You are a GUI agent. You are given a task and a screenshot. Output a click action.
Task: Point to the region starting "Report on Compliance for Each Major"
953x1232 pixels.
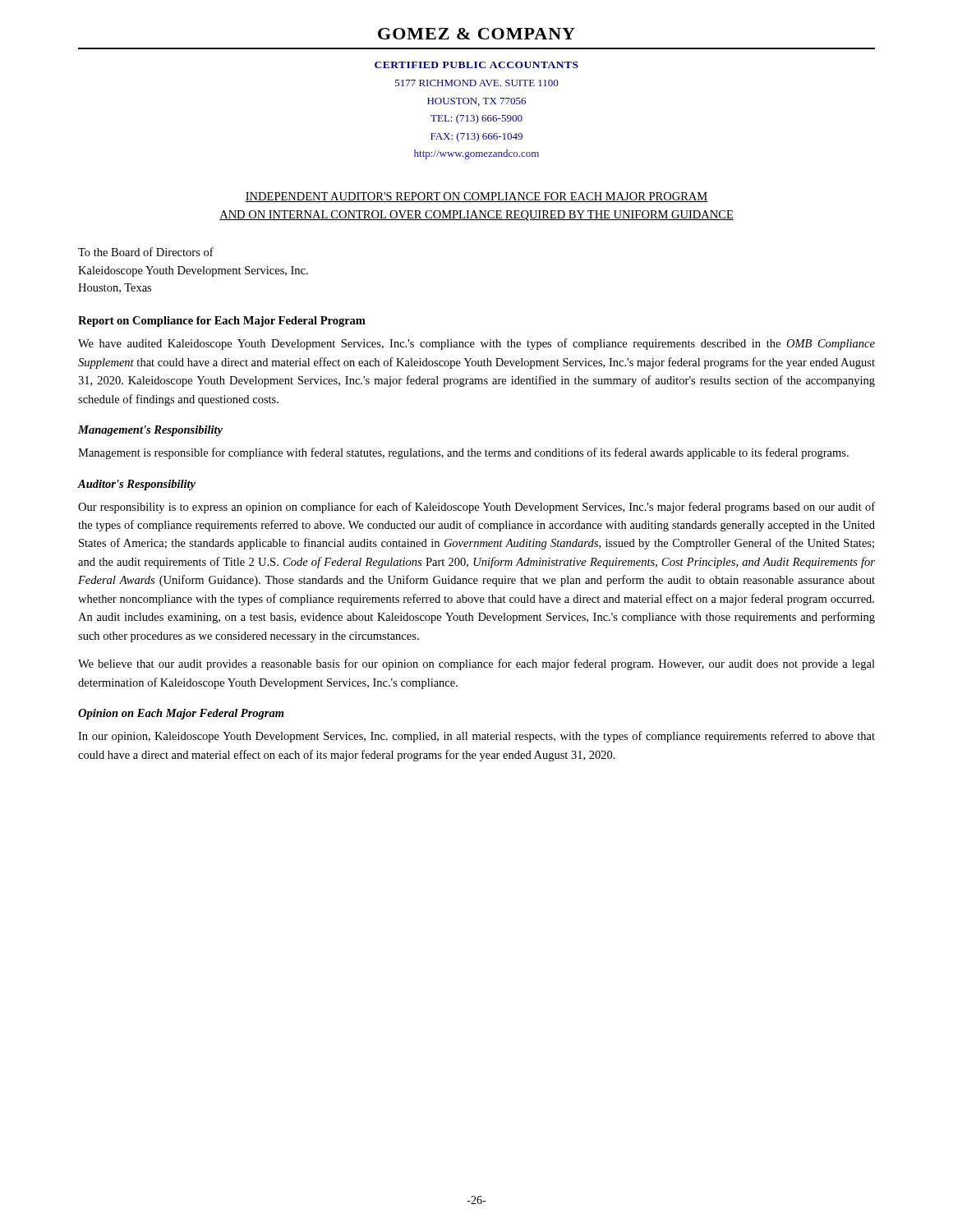click(x=222, y=321)
